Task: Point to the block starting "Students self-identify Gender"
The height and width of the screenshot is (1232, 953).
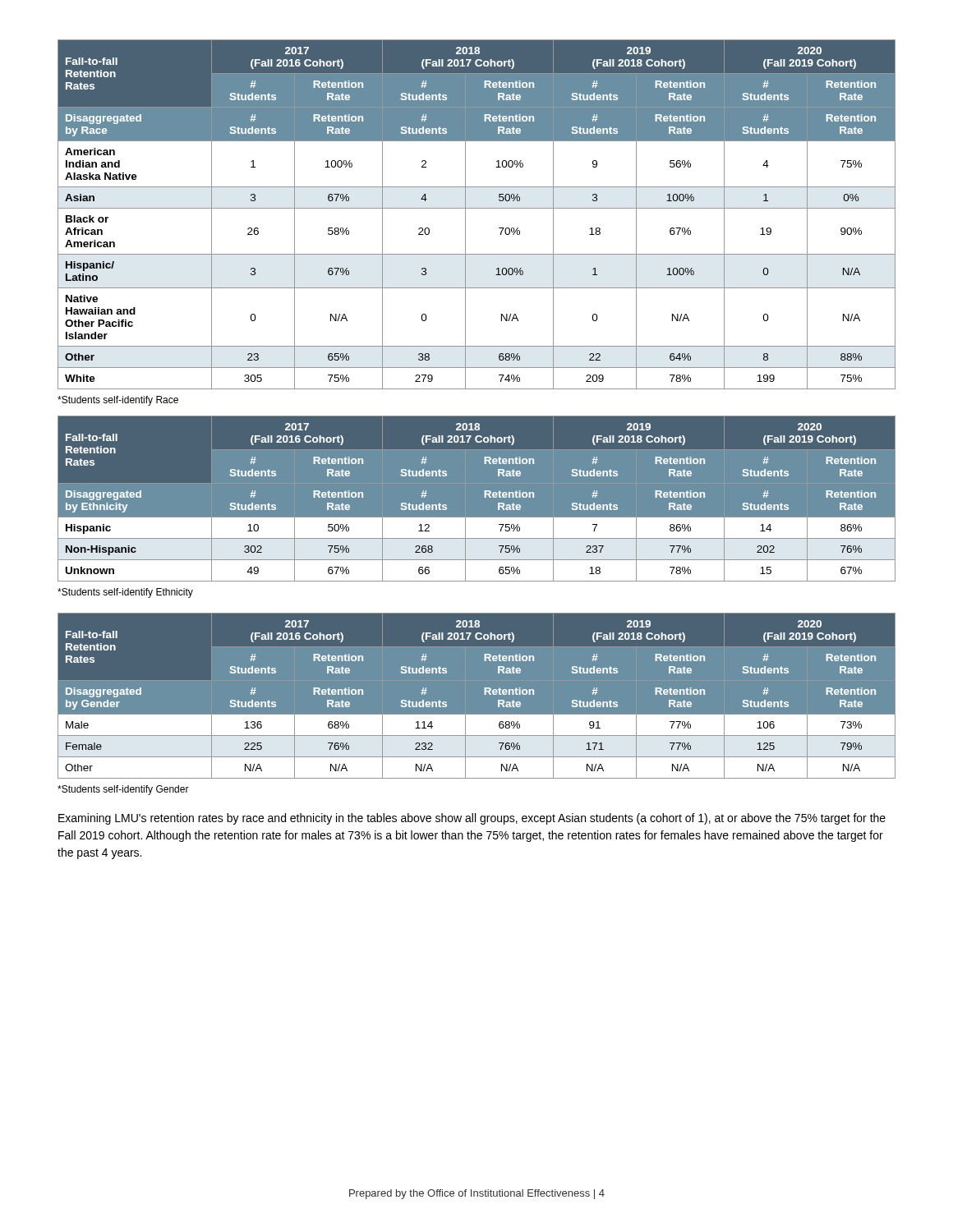Action: (x=123, y=789)
